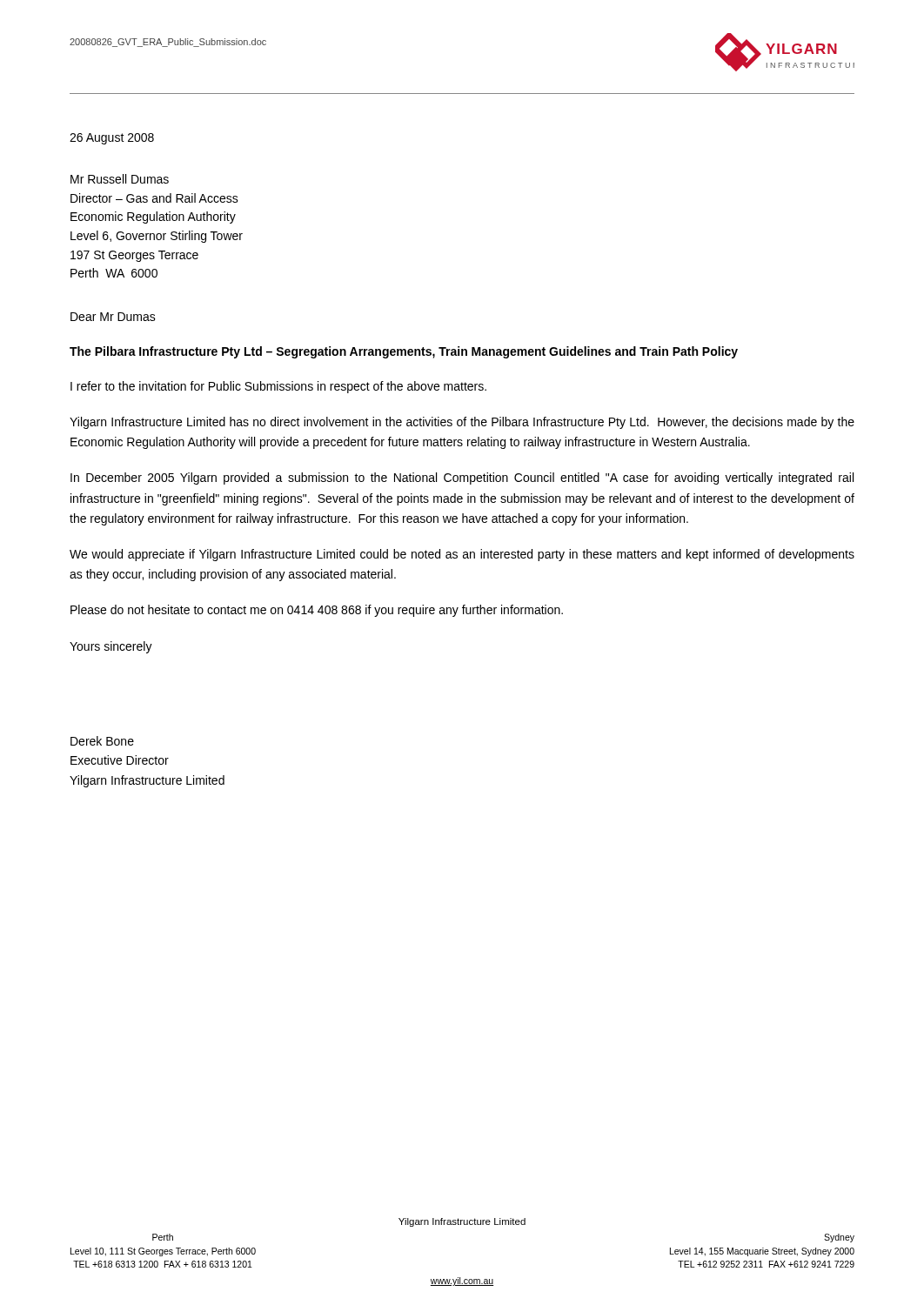This screenshot has width=924, height=1305.
Task: Locate the passage starting "Mr Russell Dumas Director –"
Action: pos(156,226)
